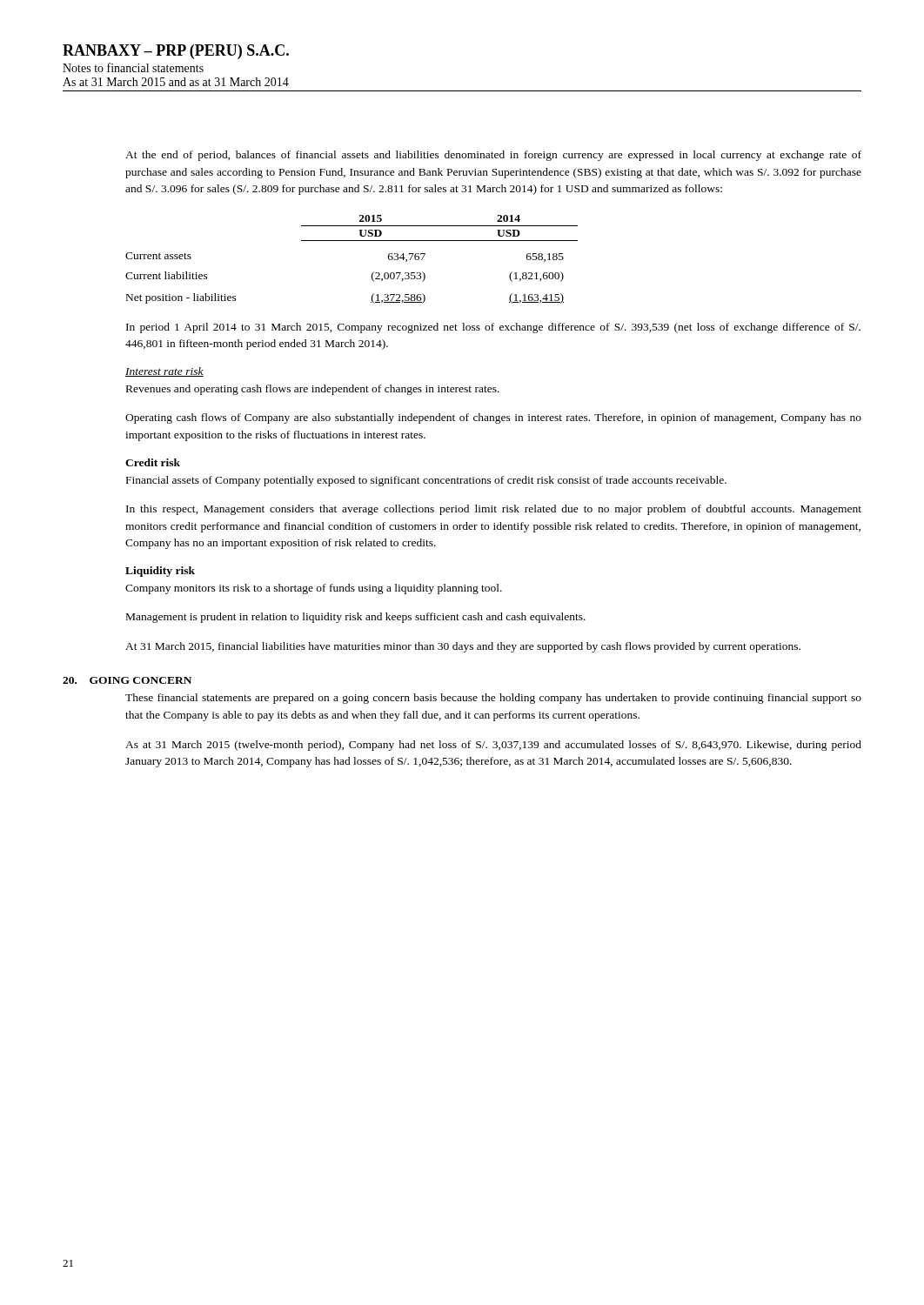
Task: Find the text block with the text "In period 1 April 2014 to 31"
Action: (493, 335)
